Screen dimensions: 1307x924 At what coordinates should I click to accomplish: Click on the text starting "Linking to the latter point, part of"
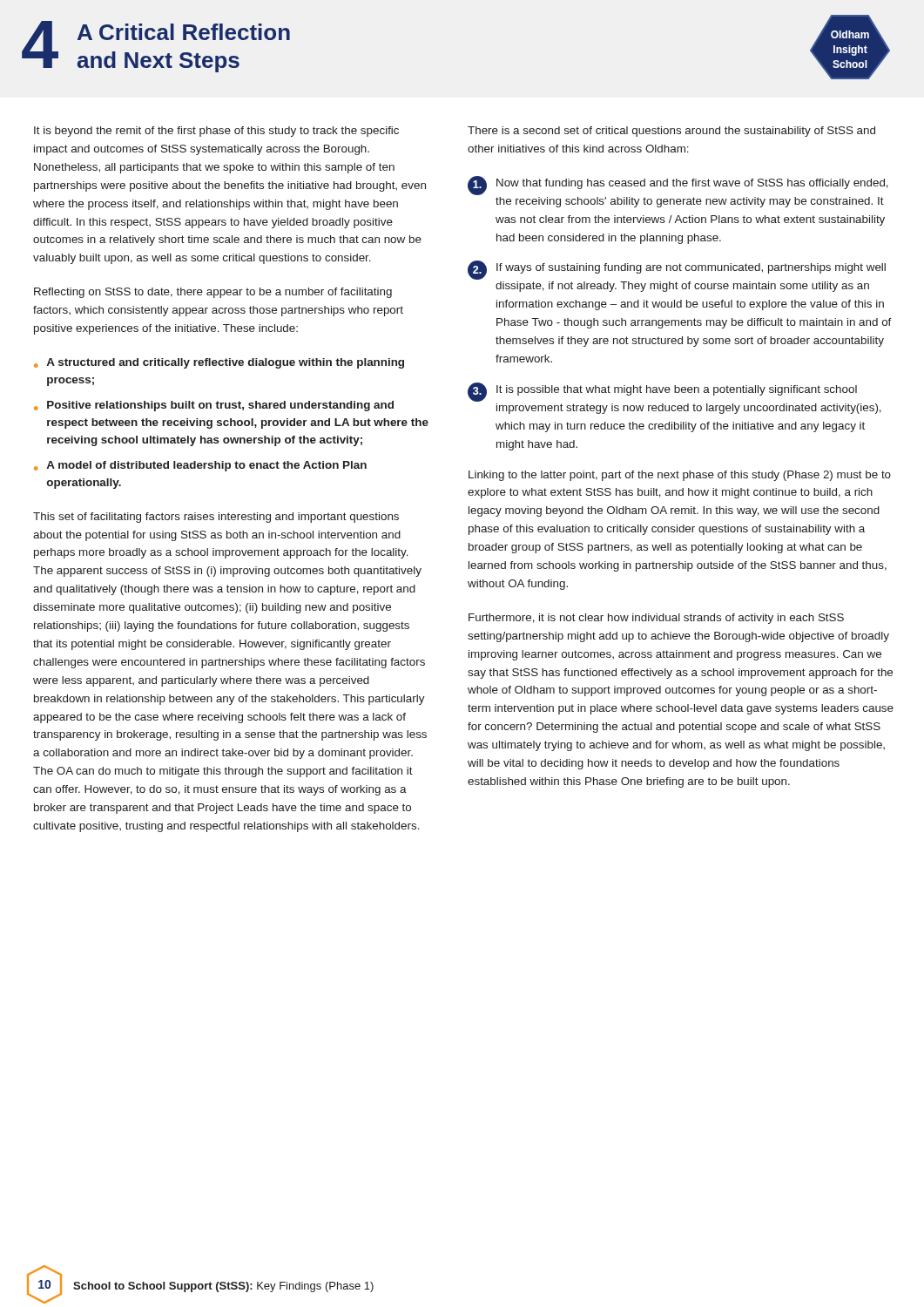[679, 529]
